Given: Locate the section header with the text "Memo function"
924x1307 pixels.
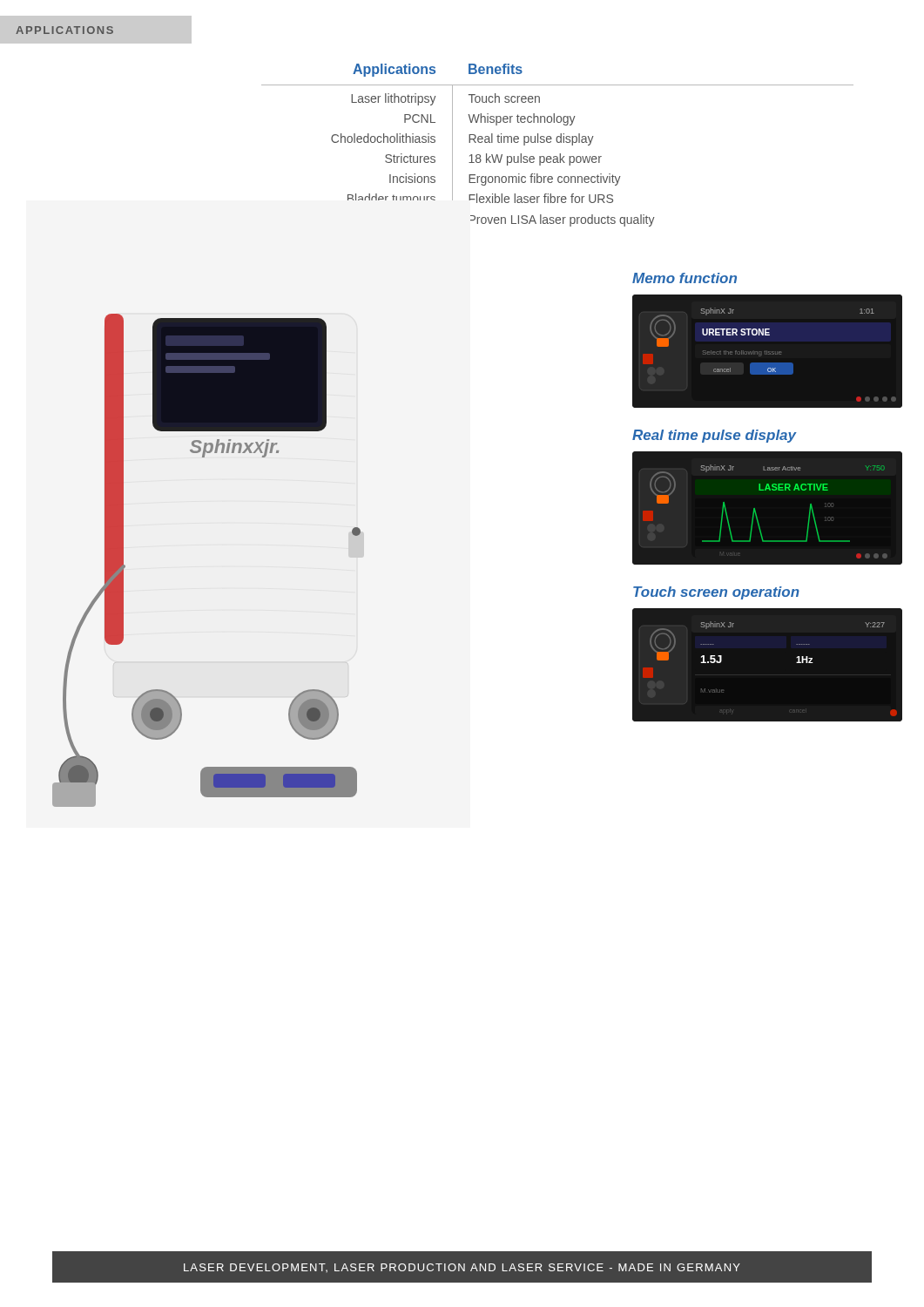Looking at the screenshot, I should click(685, 278).
